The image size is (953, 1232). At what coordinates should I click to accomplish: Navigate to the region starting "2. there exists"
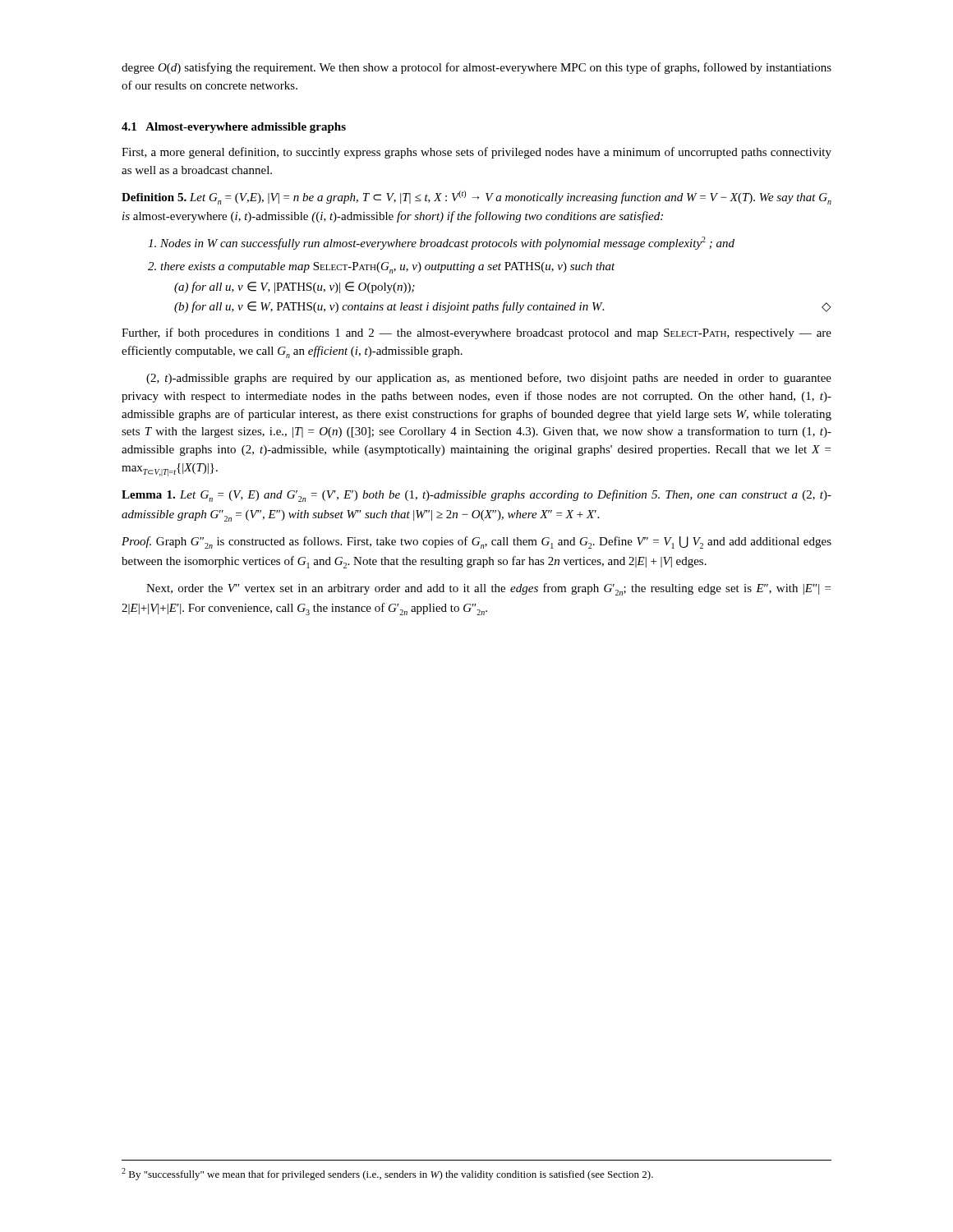click(x=381, y=267)
